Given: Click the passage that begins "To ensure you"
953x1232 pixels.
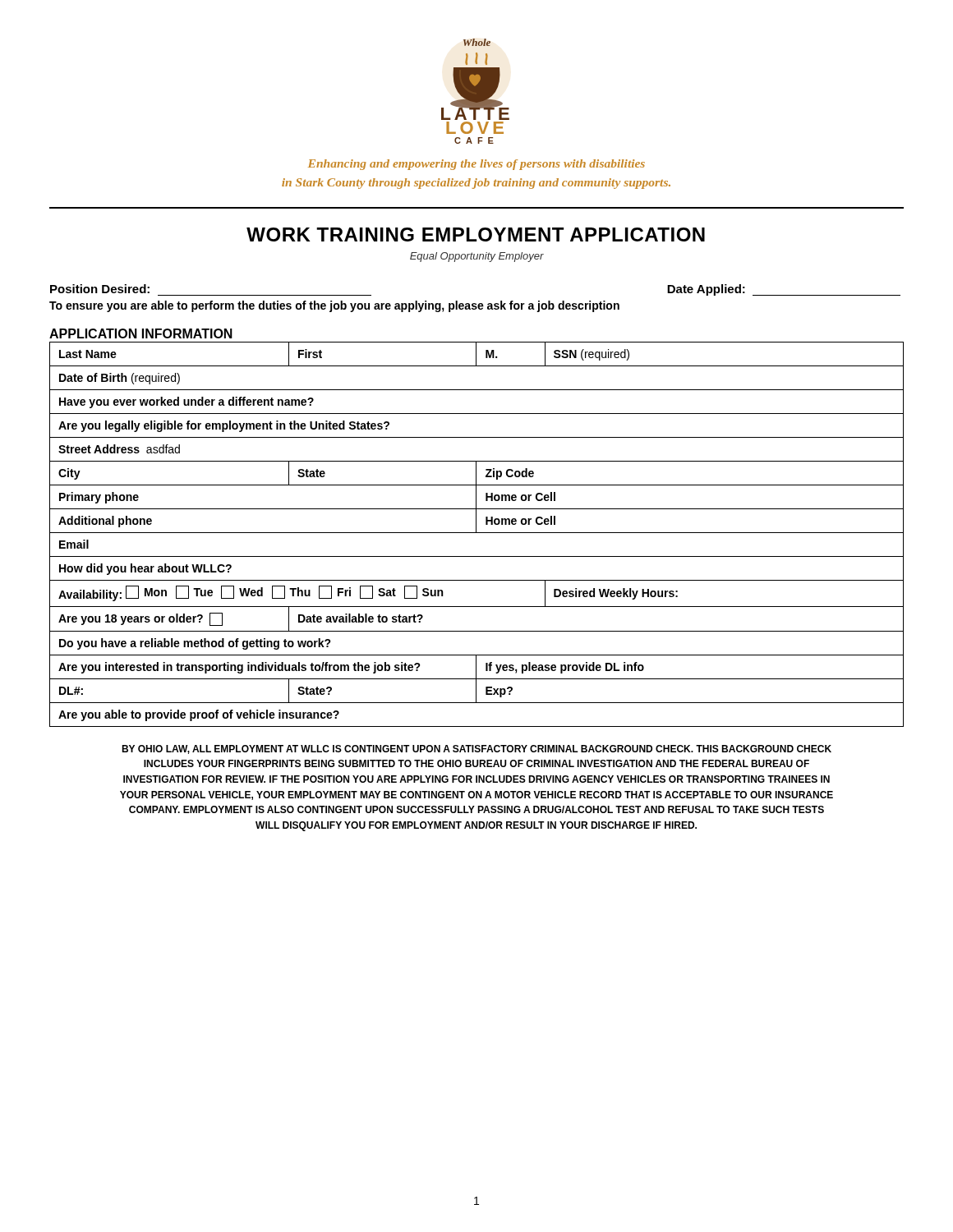Looking at the screenshot, I should point(335,305).
